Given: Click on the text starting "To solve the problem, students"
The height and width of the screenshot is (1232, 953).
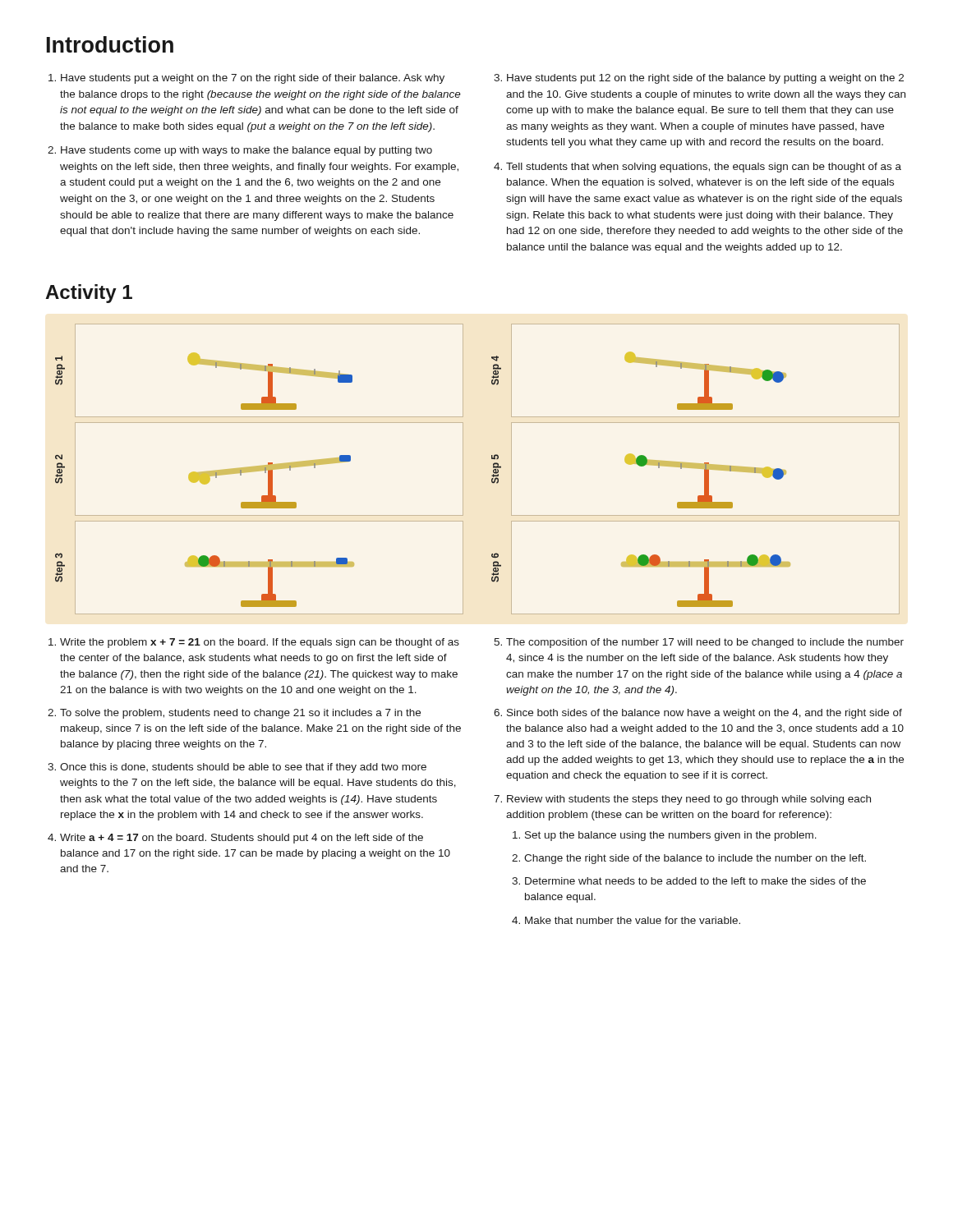Looking at the screenshot, I should [x=261, y=728].
